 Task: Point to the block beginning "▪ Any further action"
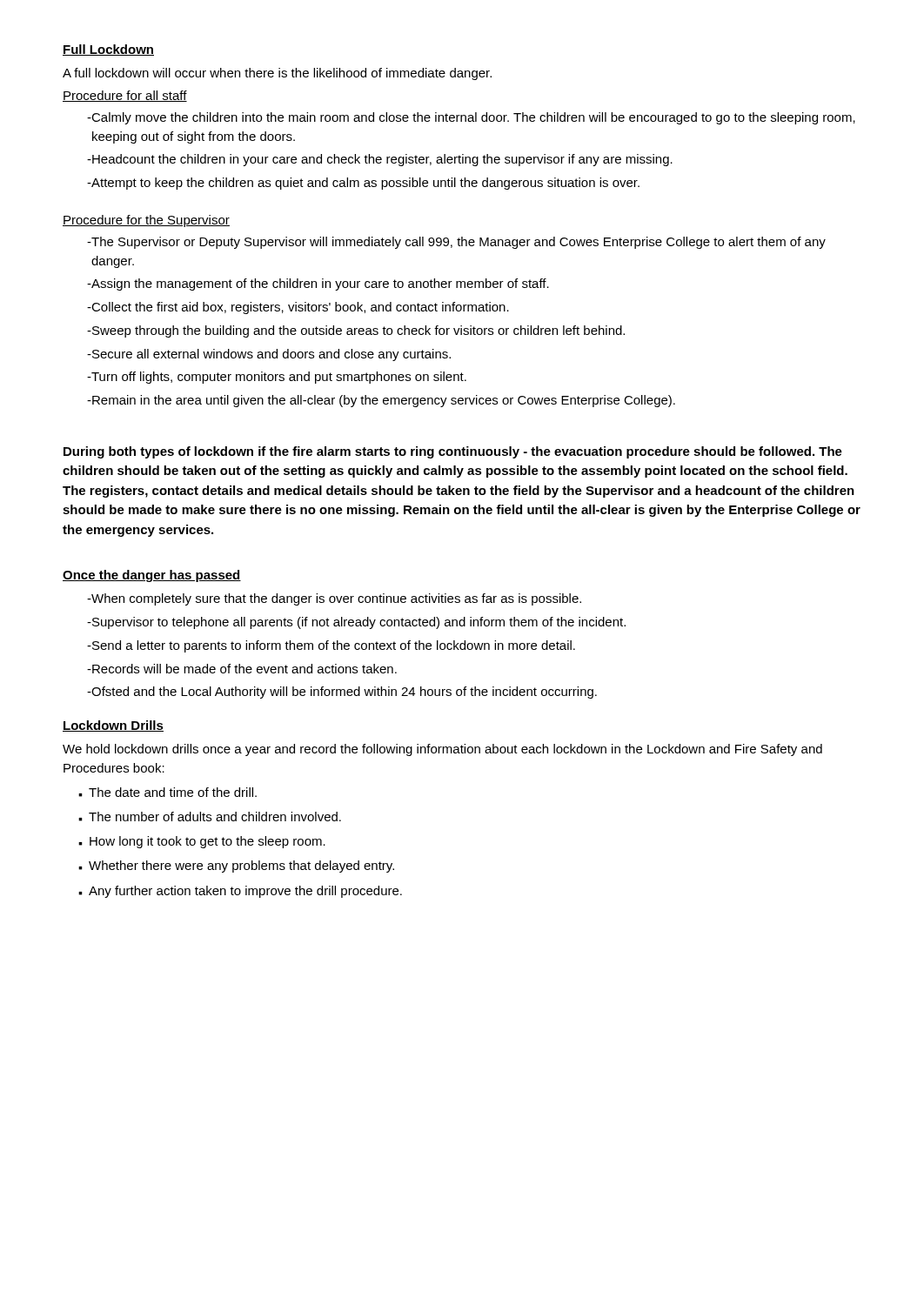(240, 892)
